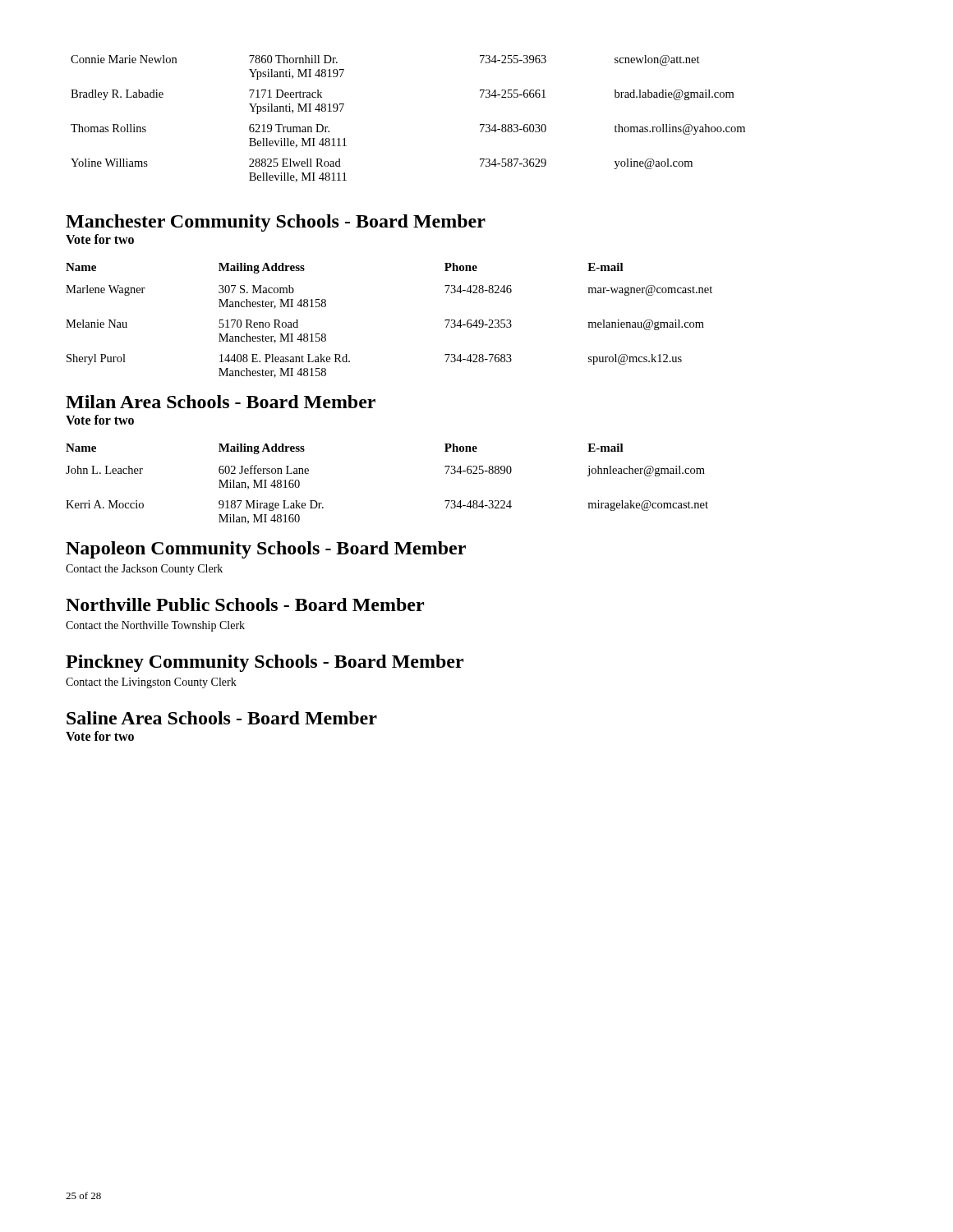The width and height of the screenshot is (953, 1232).
Task: Locate the text with the text "Contact the Northville Township Clerk"
Action: [x=155, y=626]
